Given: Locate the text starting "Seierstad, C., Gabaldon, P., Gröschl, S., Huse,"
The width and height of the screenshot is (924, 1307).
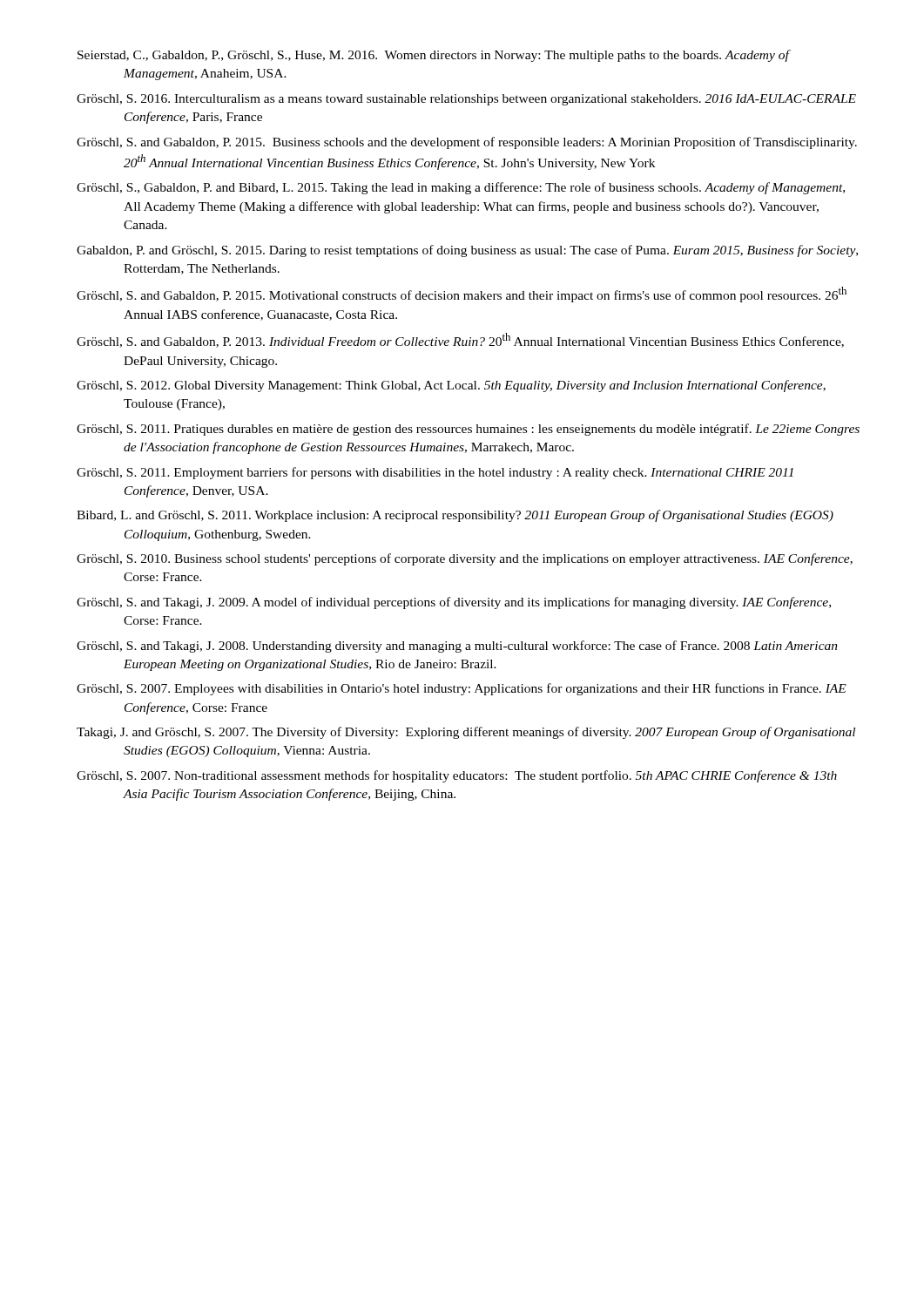Looking at the screenshot, I should pos(433,64).
